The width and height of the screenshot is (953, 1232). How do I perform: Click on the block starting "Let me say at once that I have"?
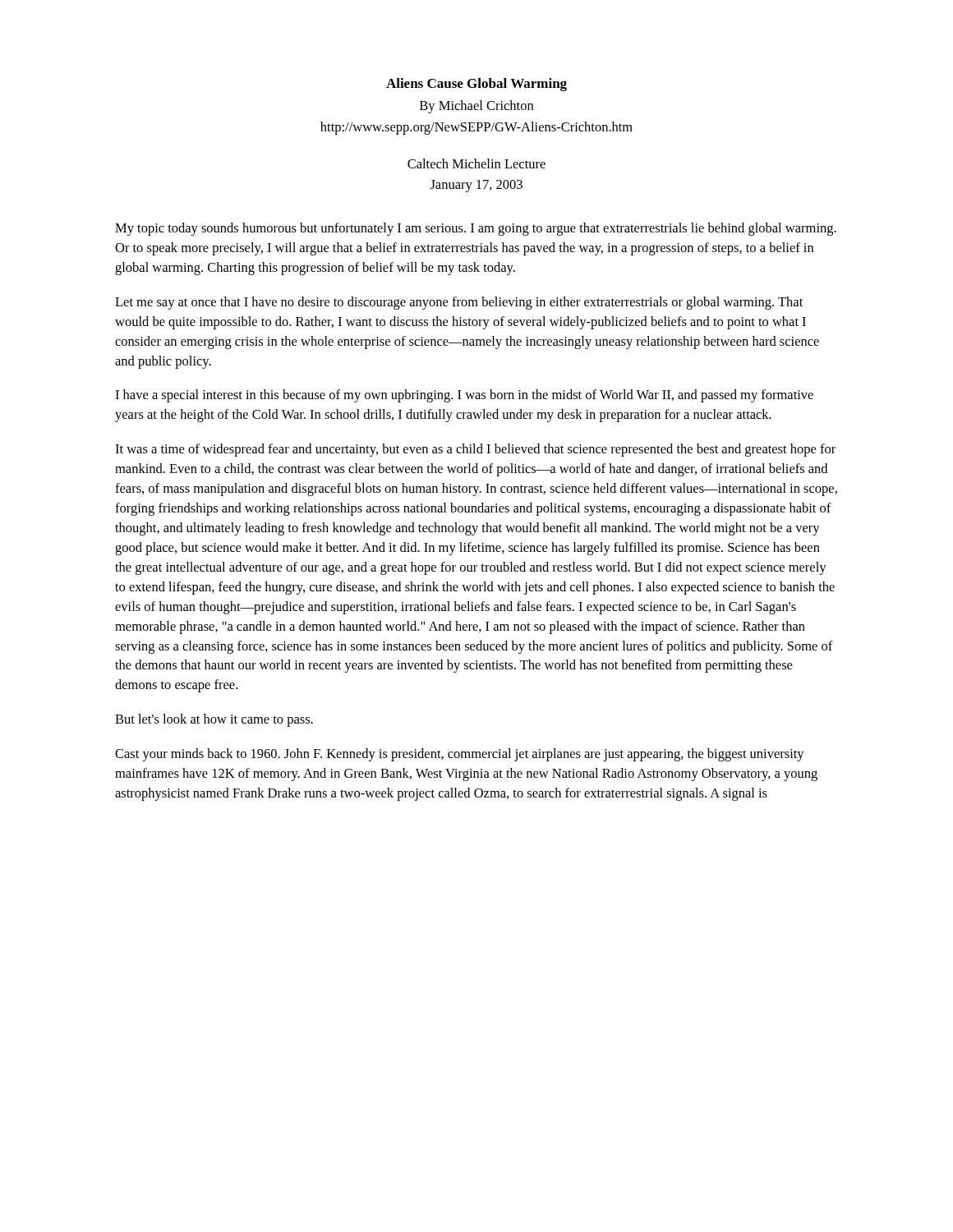(x=476, y=332)
